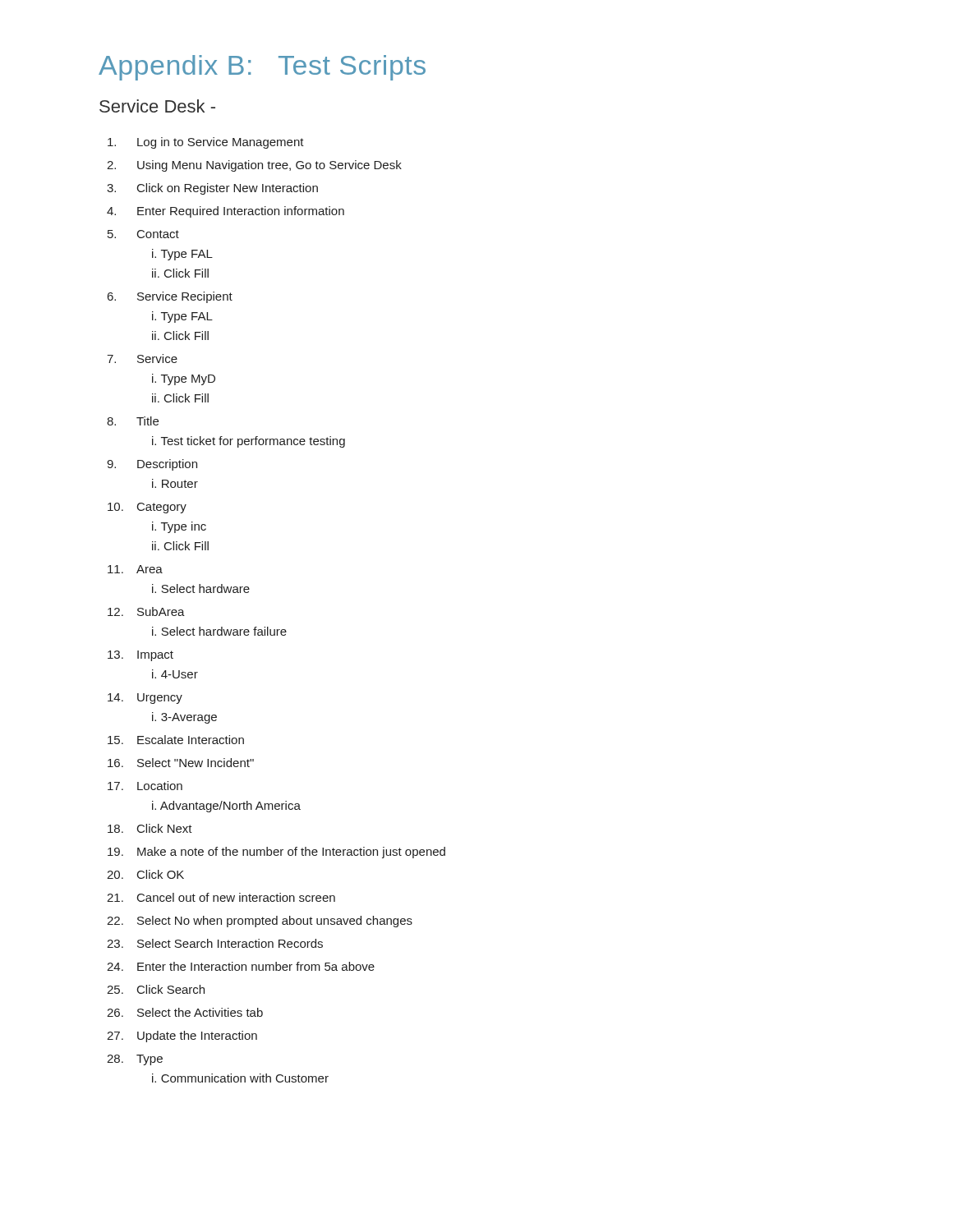Find "17. Location i. Advantage/North America" on this page
This screenshot has width=953, height=1232.
145,786
